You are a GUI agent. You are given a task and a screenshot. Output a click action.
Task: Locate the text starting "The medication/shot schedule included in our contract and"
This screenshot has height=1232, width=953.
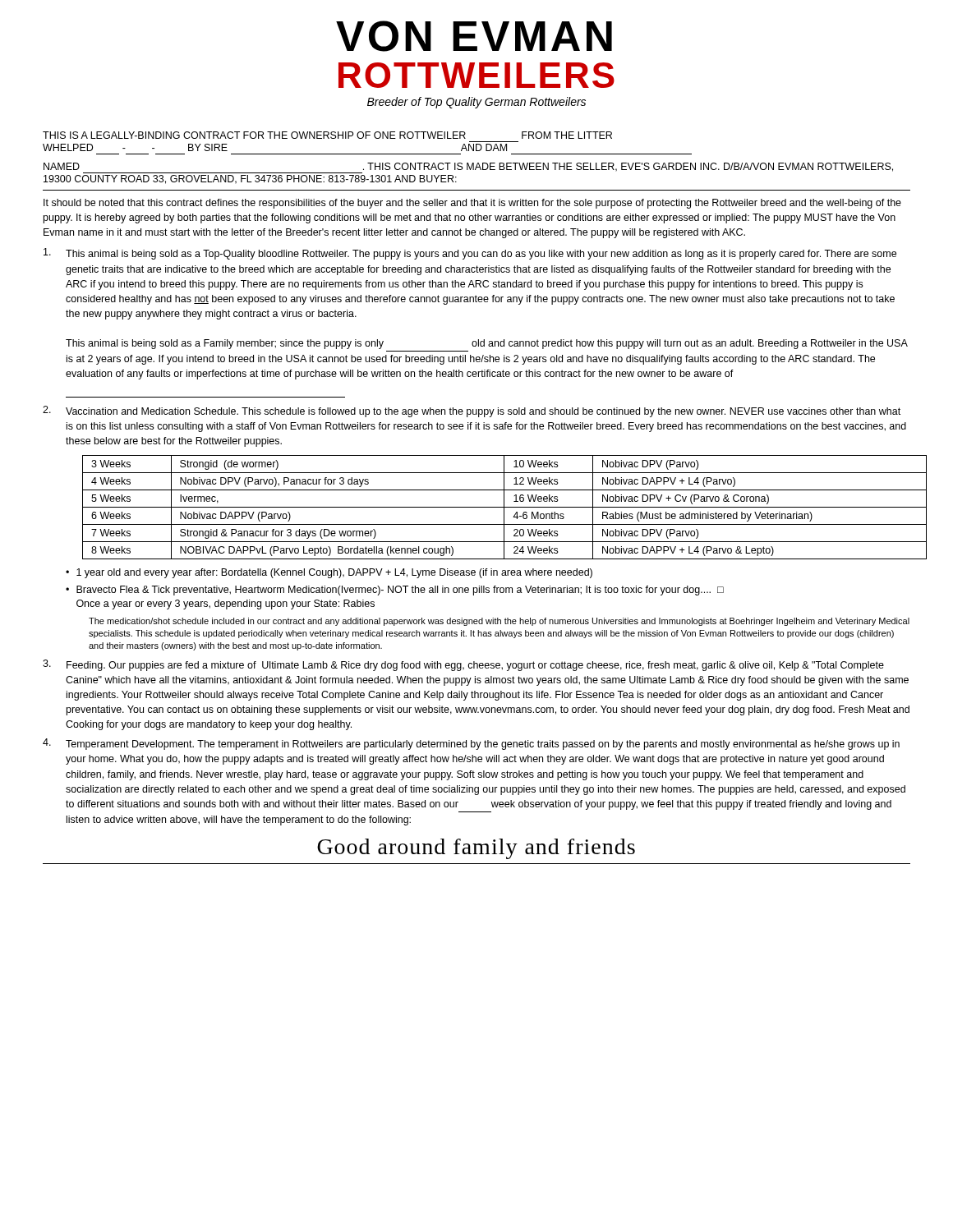tap(499, 633)
